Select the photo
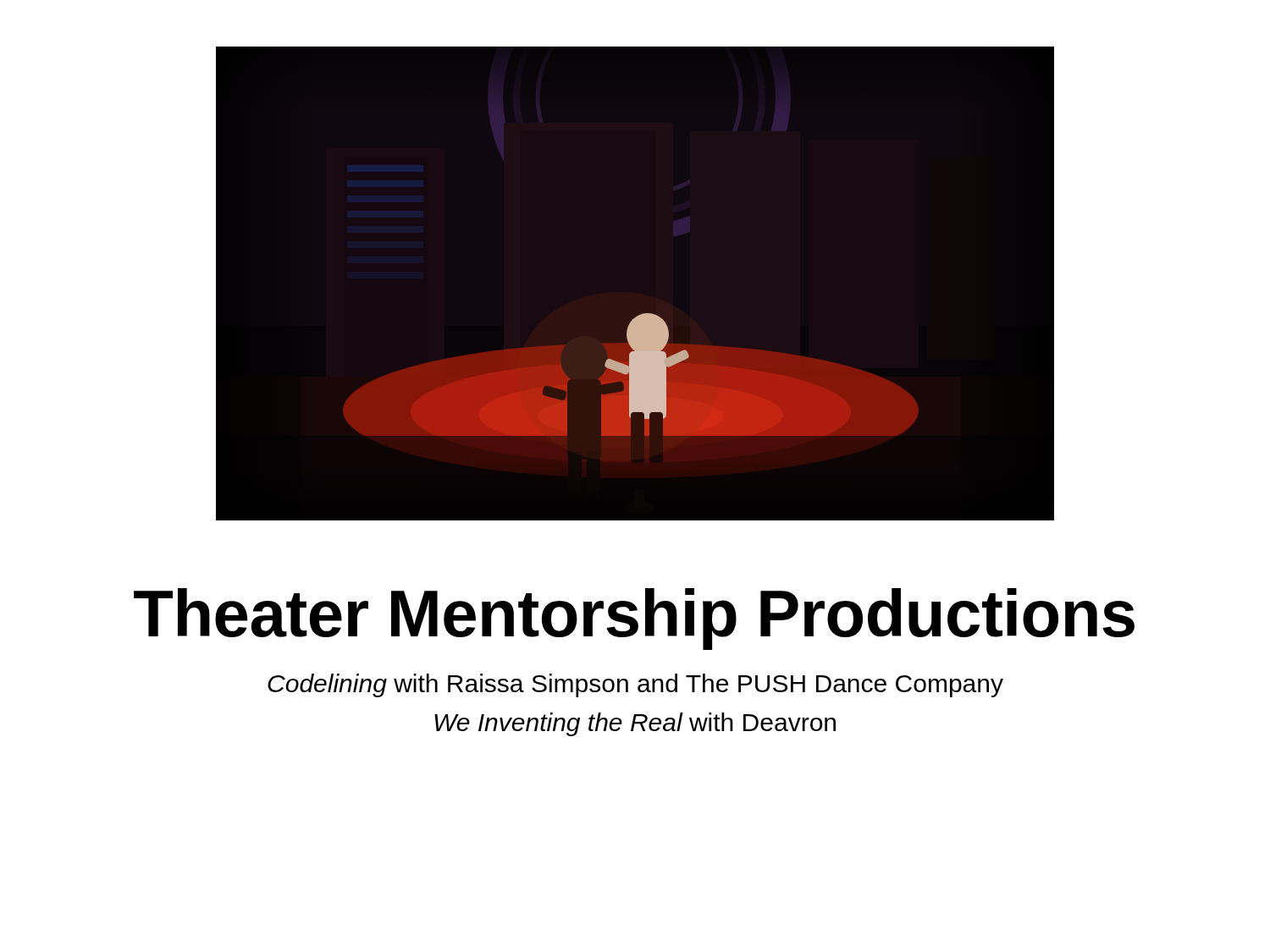Screen dimensions: 952x1270 coord(635,284)
